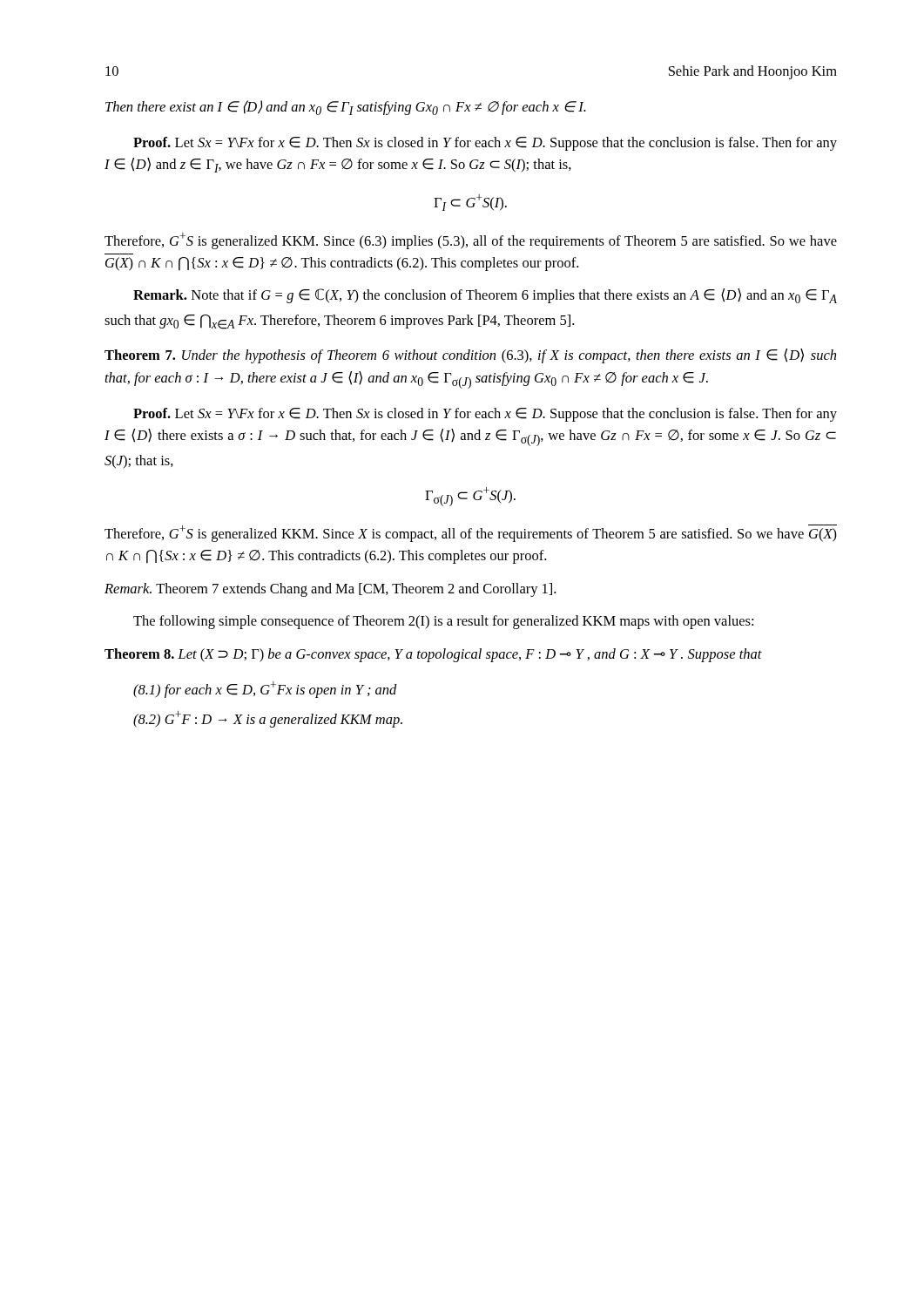Select the block starting "Remark. Theorem 7 extends Chang and Ma"
The width and height of the screenshot is (924, 1307).
(x=471, y=589)
